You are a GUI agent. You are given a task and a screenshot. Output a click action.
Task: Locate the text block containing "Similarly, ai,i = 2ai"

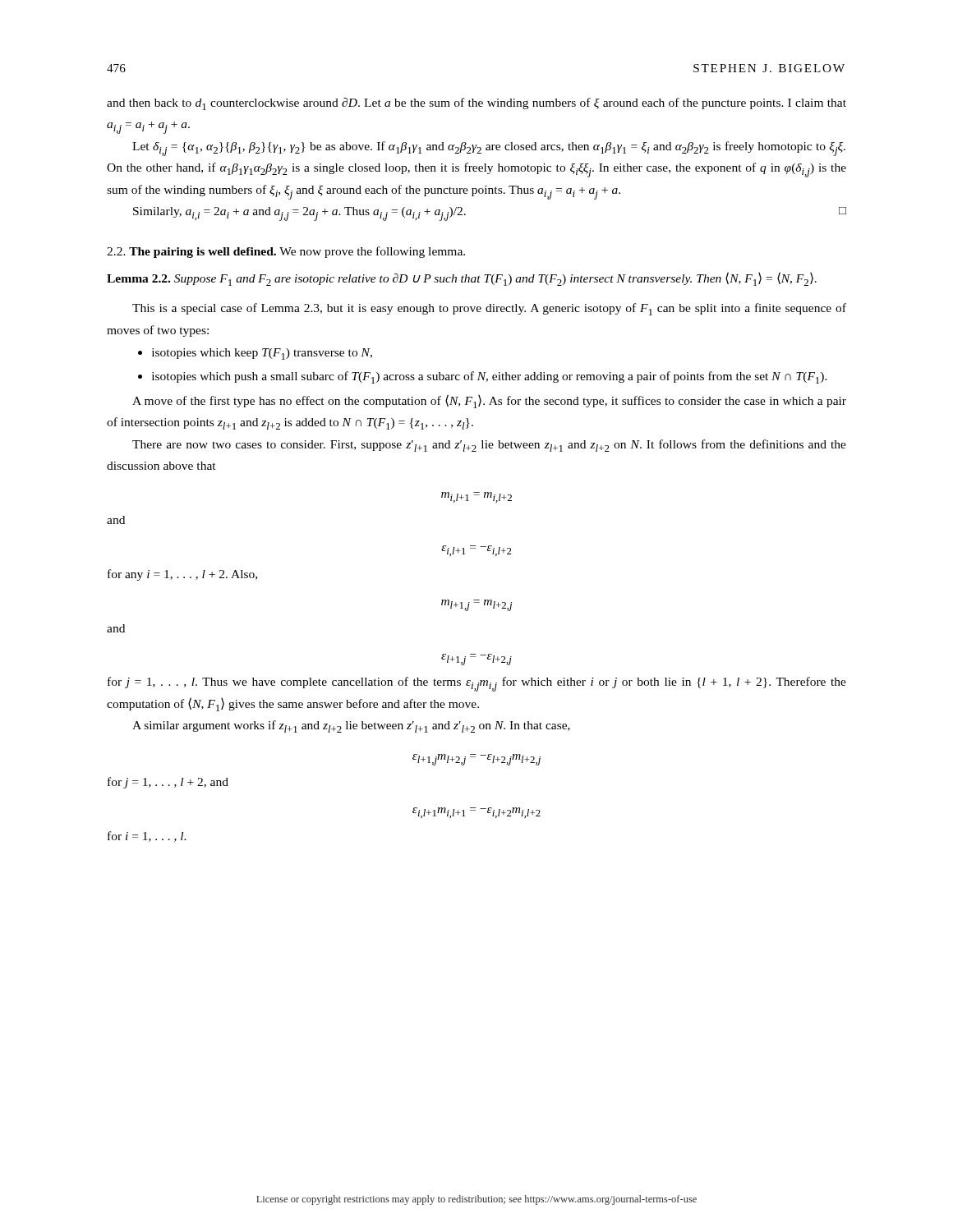(476, 212)
